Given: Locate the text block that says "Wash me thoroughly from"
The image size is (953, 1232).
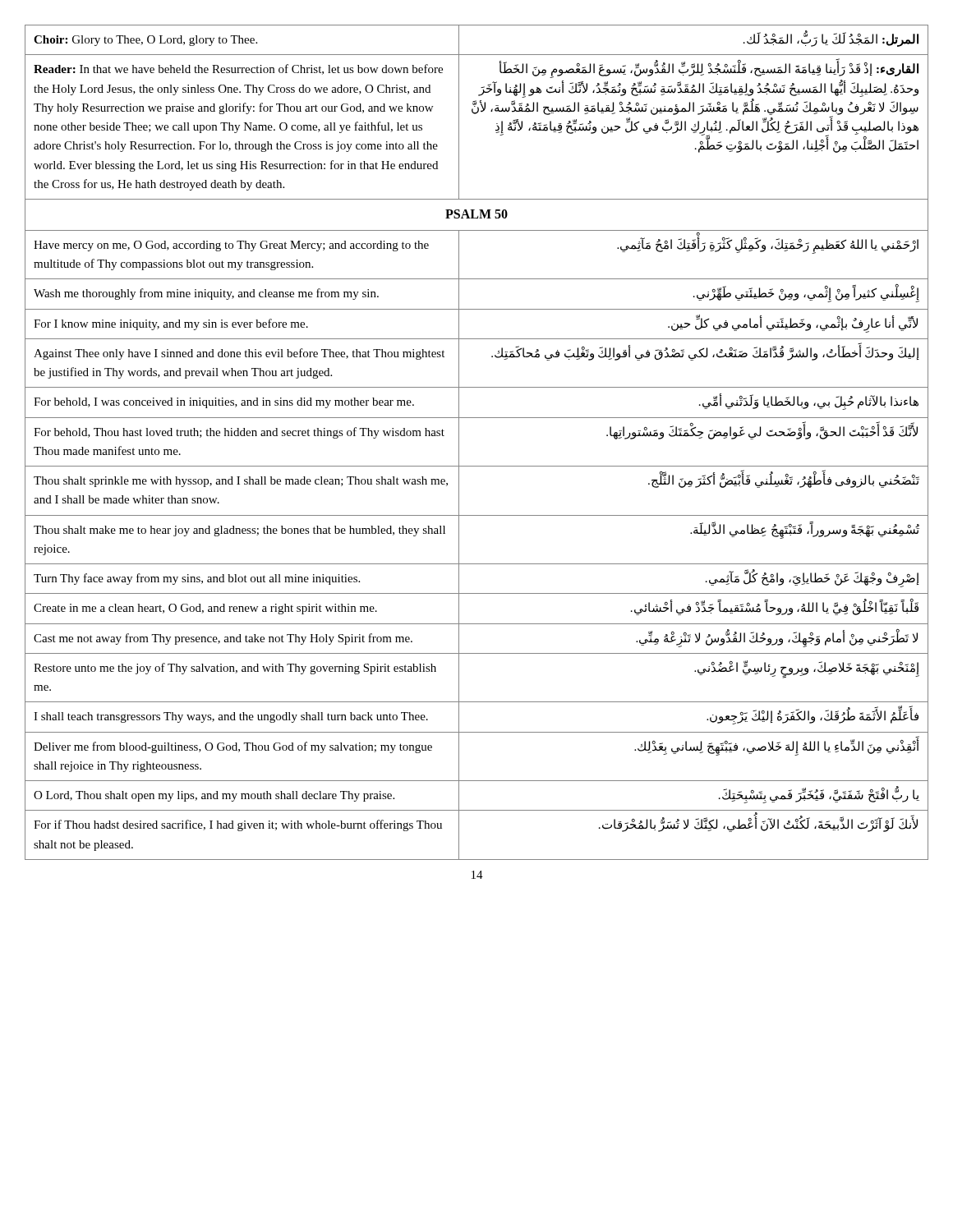Looking at the screenshot, I should (206, 293).
